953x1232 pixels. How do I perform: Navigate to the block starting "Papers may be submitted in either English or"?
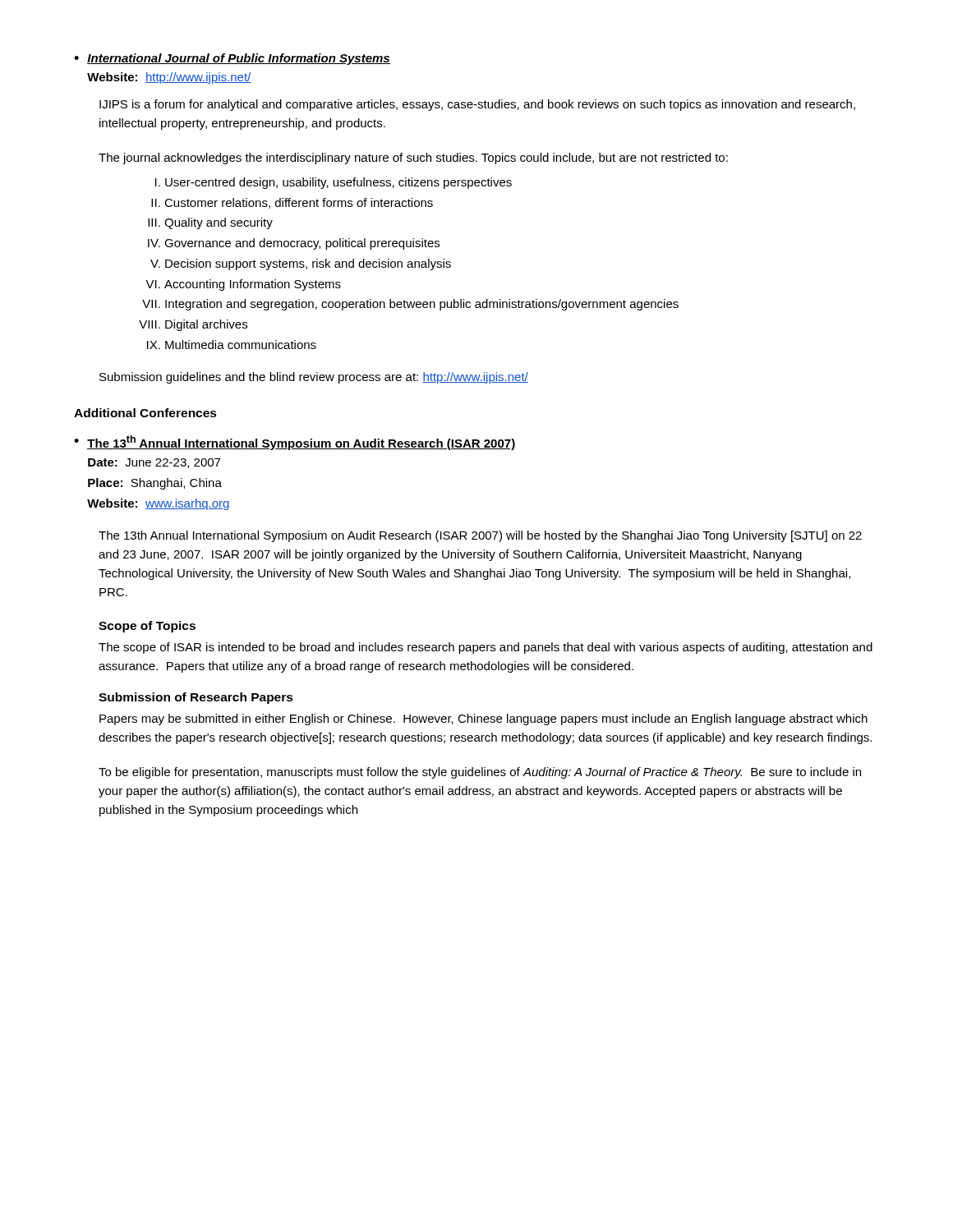click(486, 728)
